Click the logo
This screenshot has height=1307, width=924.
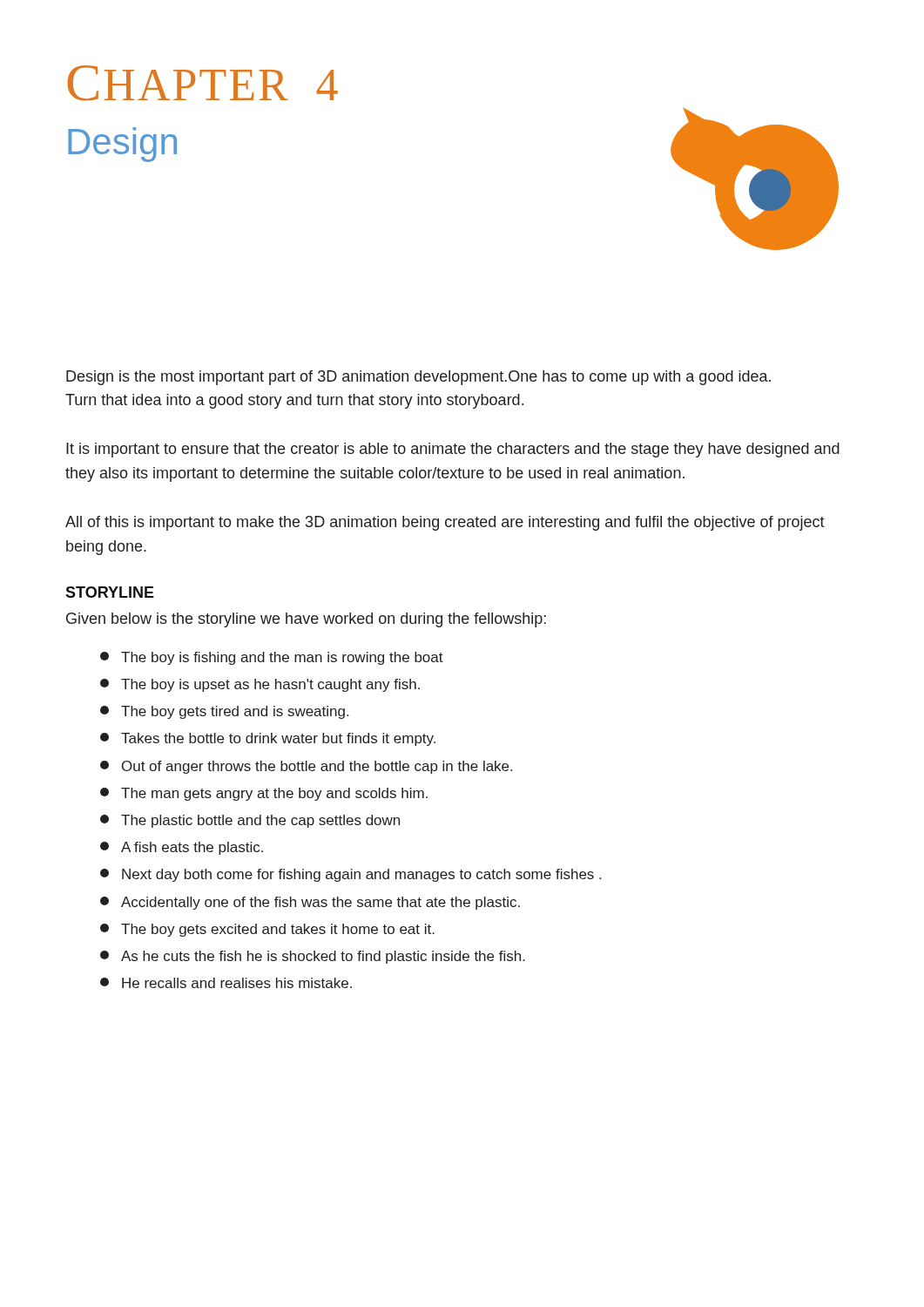(x=763, y=180)
